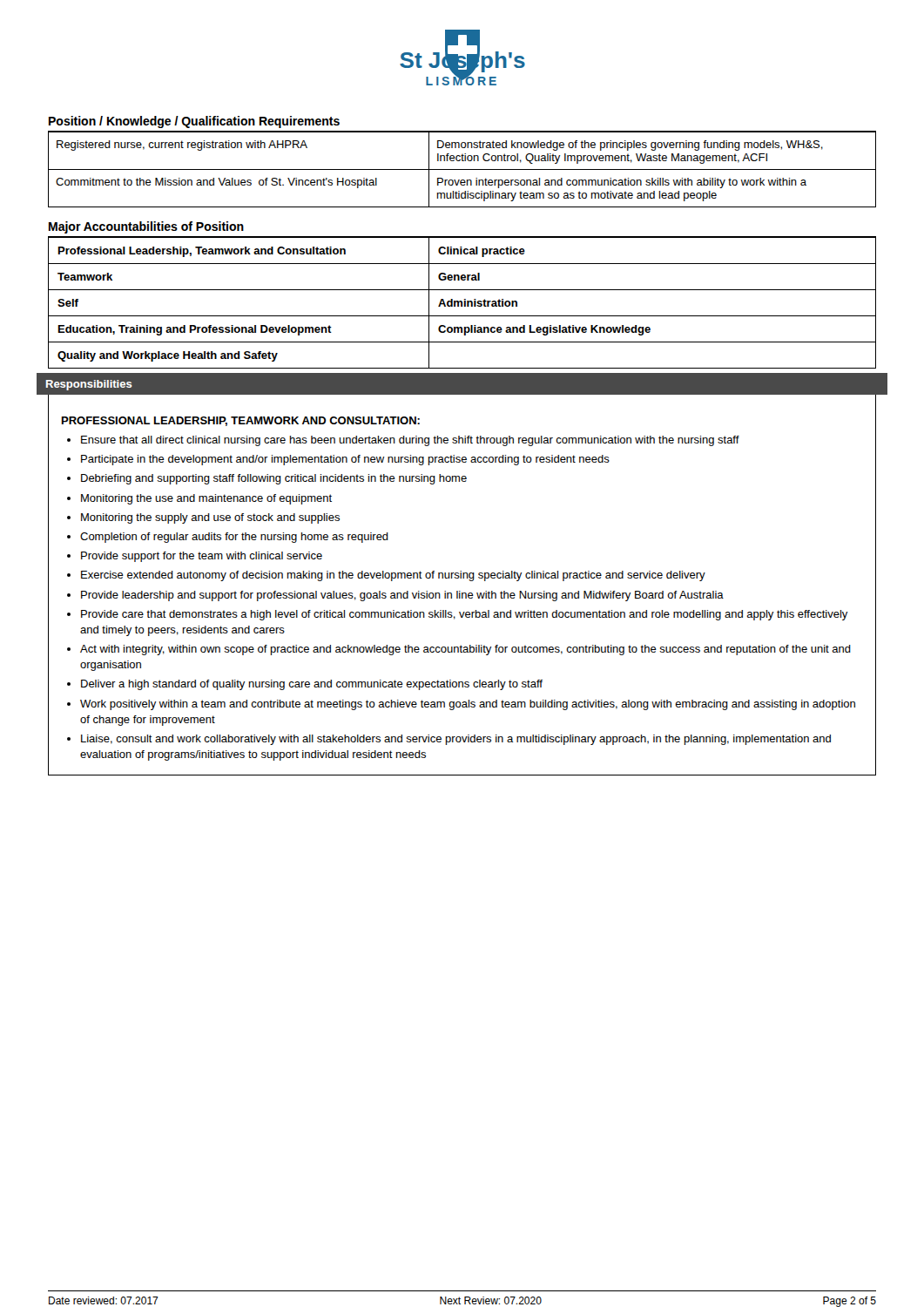924x1307 pixels.
Task: Find the text block starting "Provide leadership and support for professional values, goals"
Action: click(402, 594)
